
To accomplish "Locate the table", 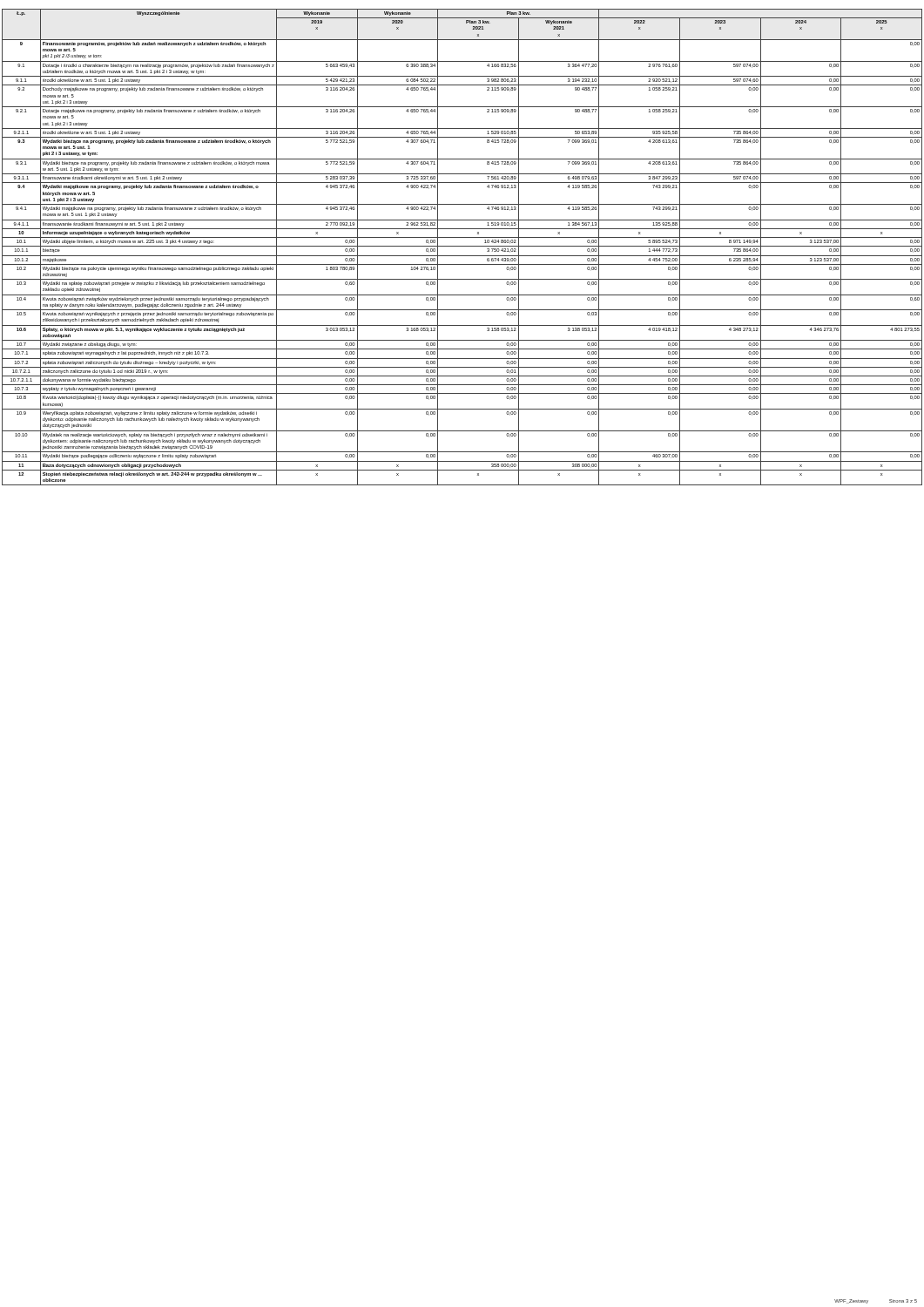I will click(x=462, y=650).
